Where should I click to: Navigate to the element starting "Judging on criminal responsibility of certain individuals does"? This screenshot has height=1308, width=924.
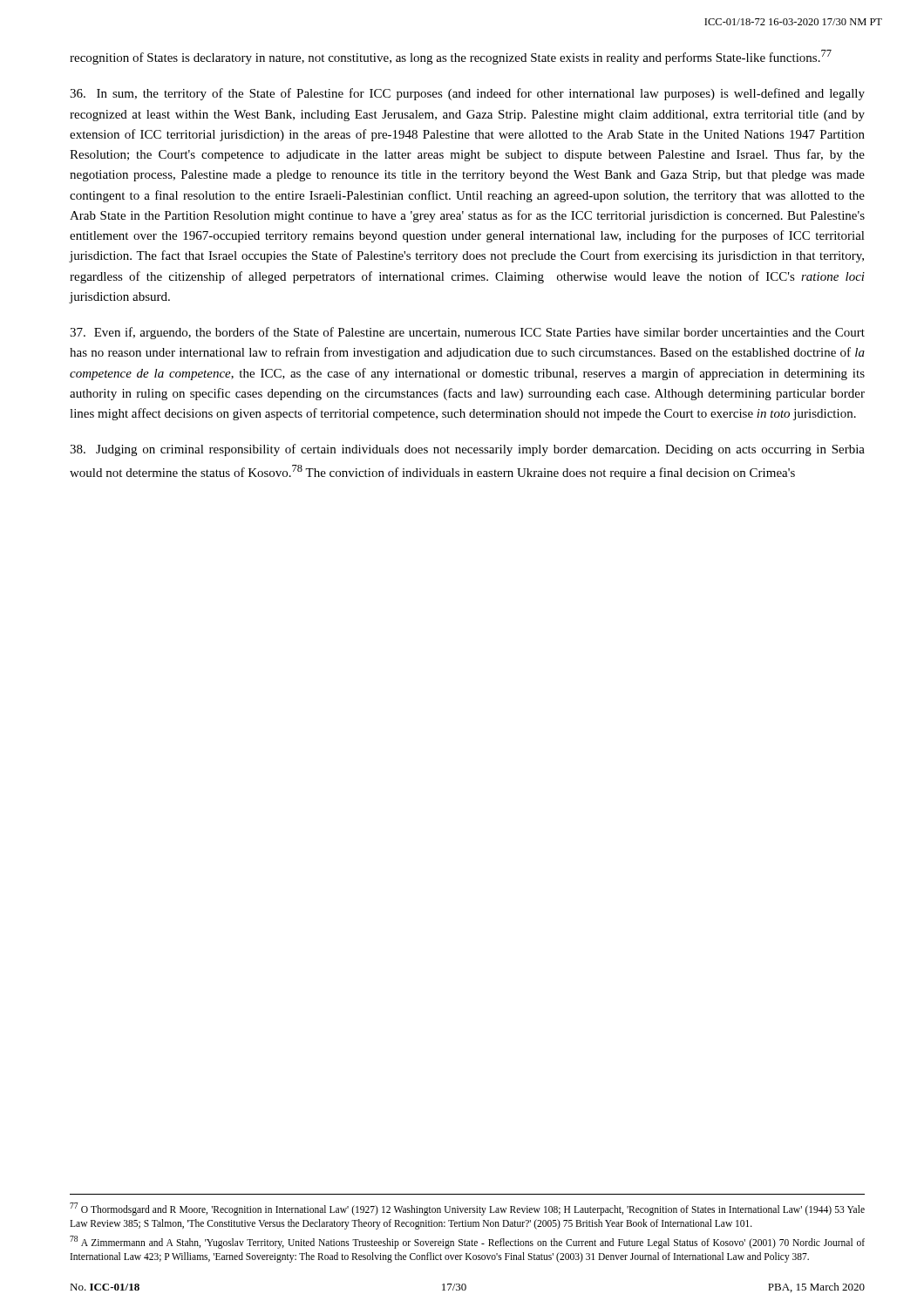click(467, 461)
